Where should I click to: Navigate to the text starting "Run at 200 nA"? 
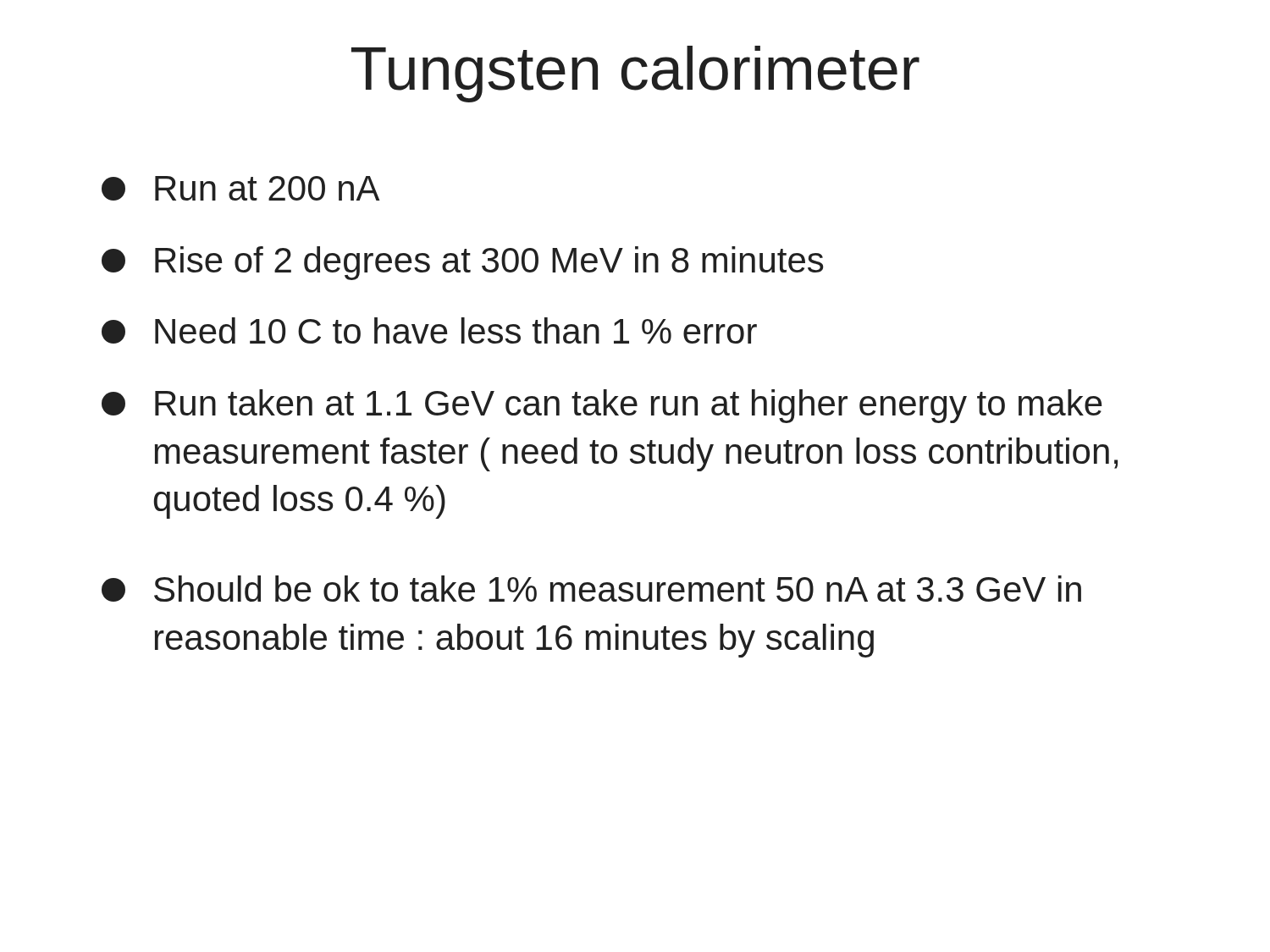pyautogui.click(x=241, y=188)
